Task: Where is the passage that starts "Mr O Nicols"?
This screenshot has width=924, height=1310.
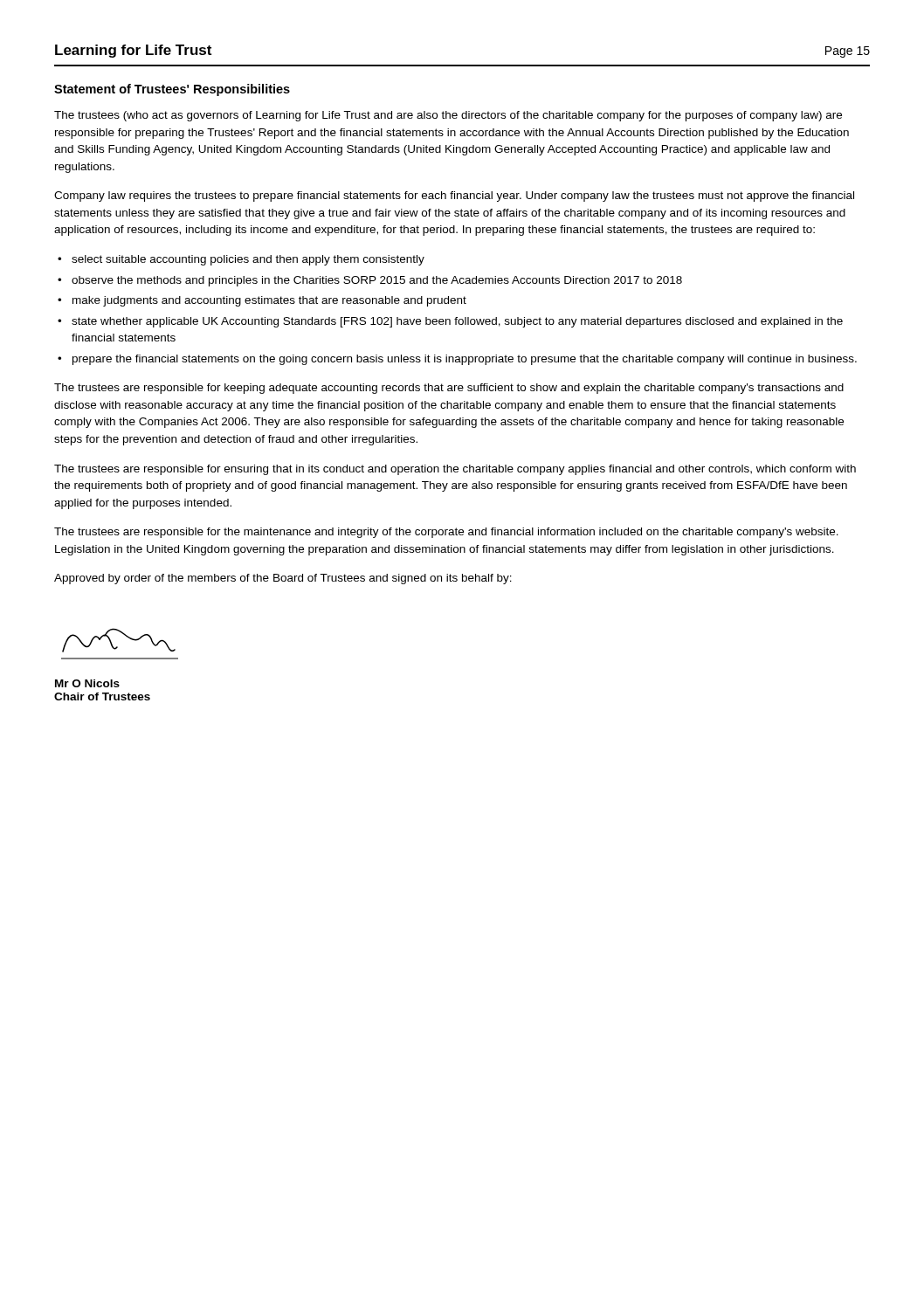Action: click(x=87, y=683)
